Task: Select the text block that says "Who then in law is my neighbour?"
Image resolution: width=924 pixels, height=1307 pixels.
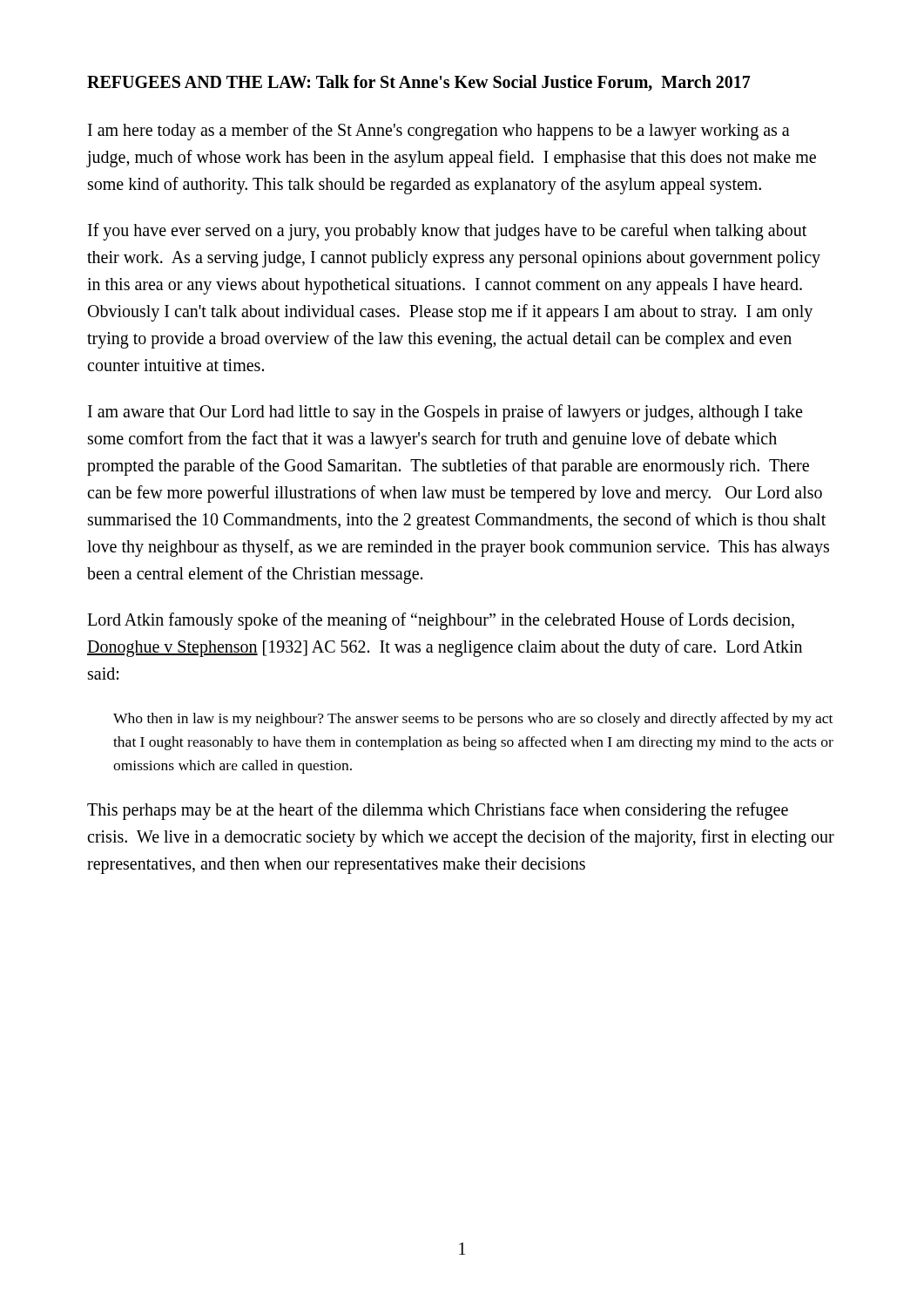Action: pyautogui.click(x=473, y=742)
